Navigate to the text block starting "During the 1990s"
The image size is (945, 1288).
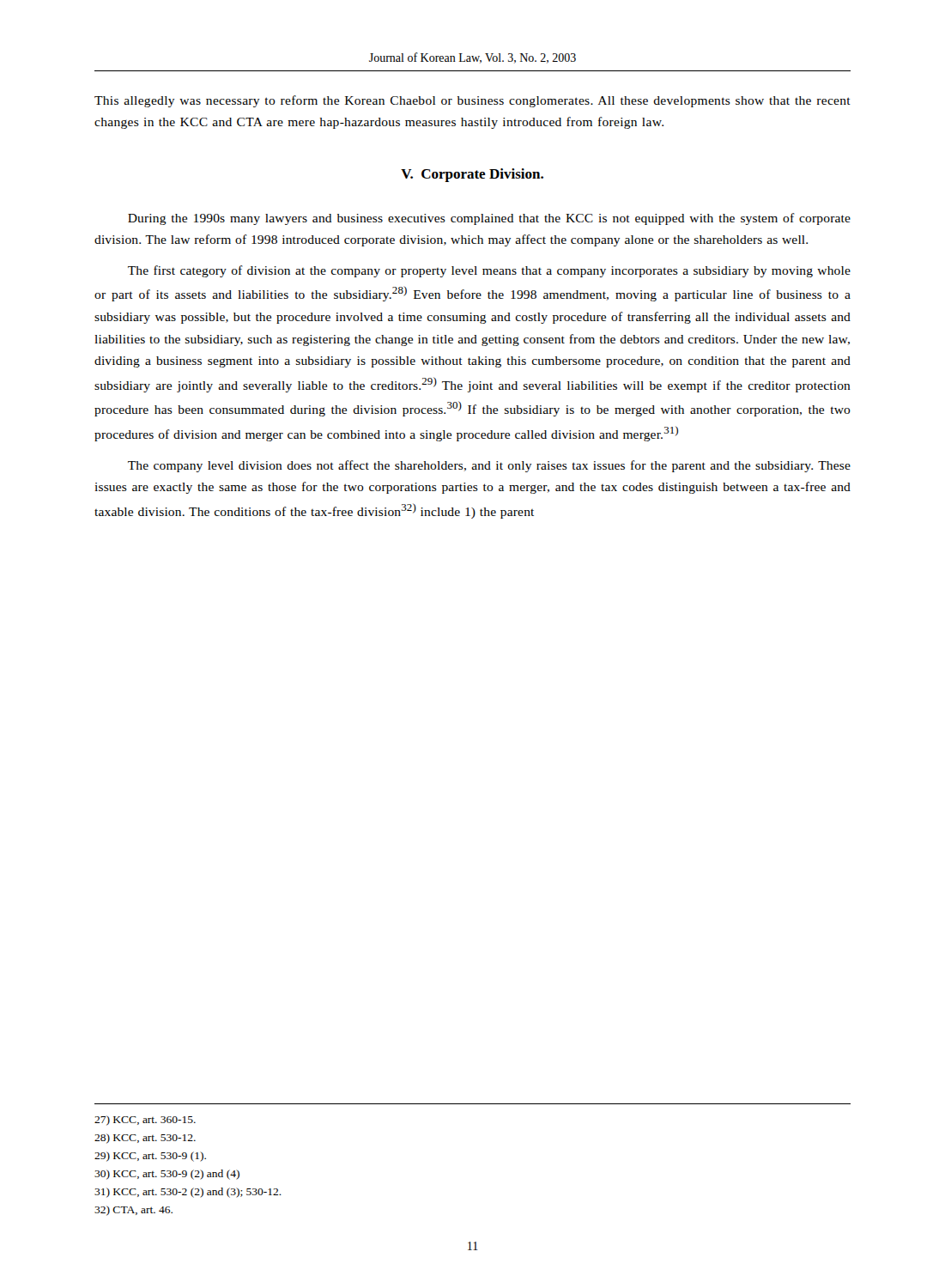pos(472,228)
